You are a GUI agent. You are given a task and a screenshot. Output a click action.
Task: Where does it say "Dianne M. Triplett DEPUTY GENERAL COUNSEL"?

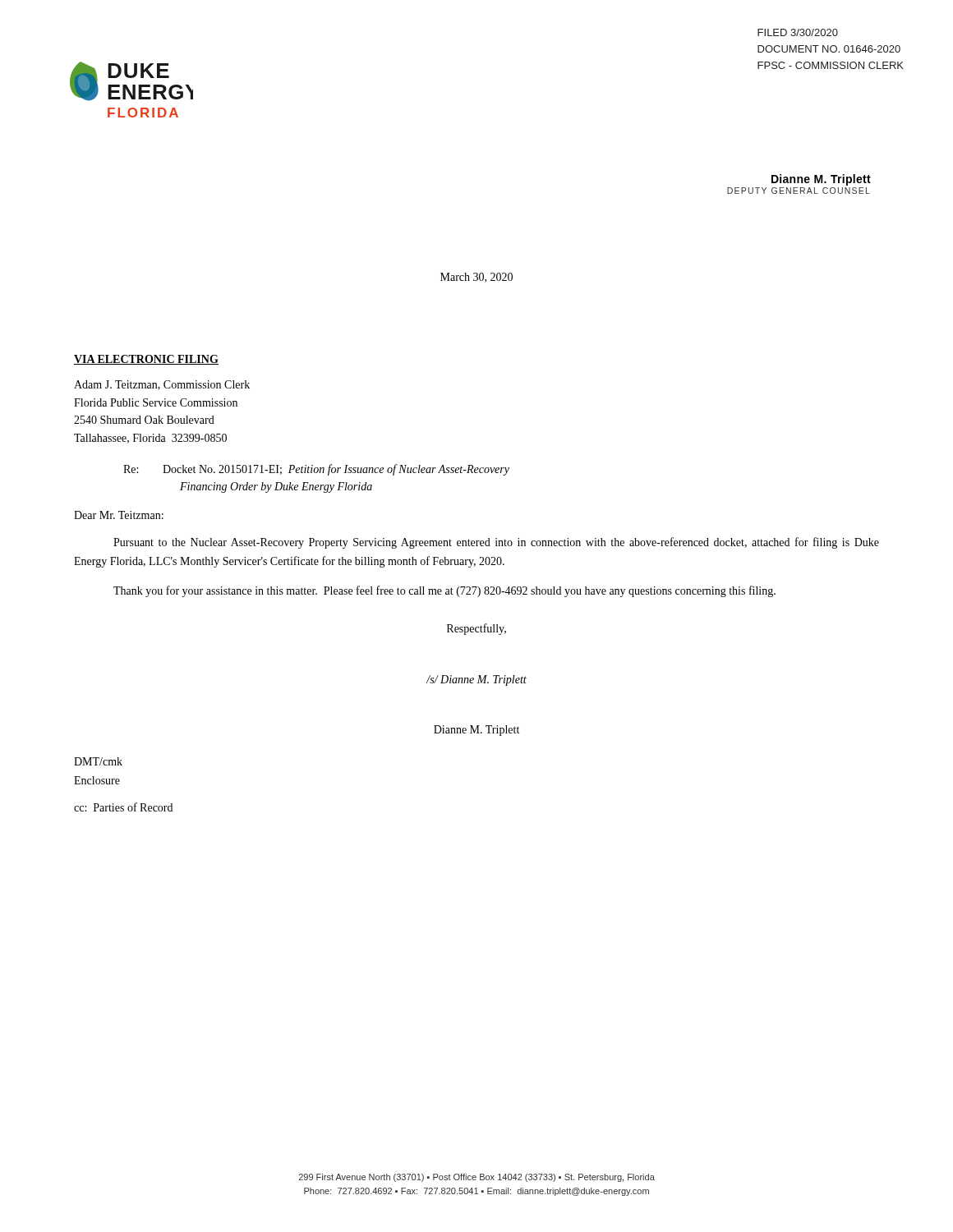(x=799, y=184)
